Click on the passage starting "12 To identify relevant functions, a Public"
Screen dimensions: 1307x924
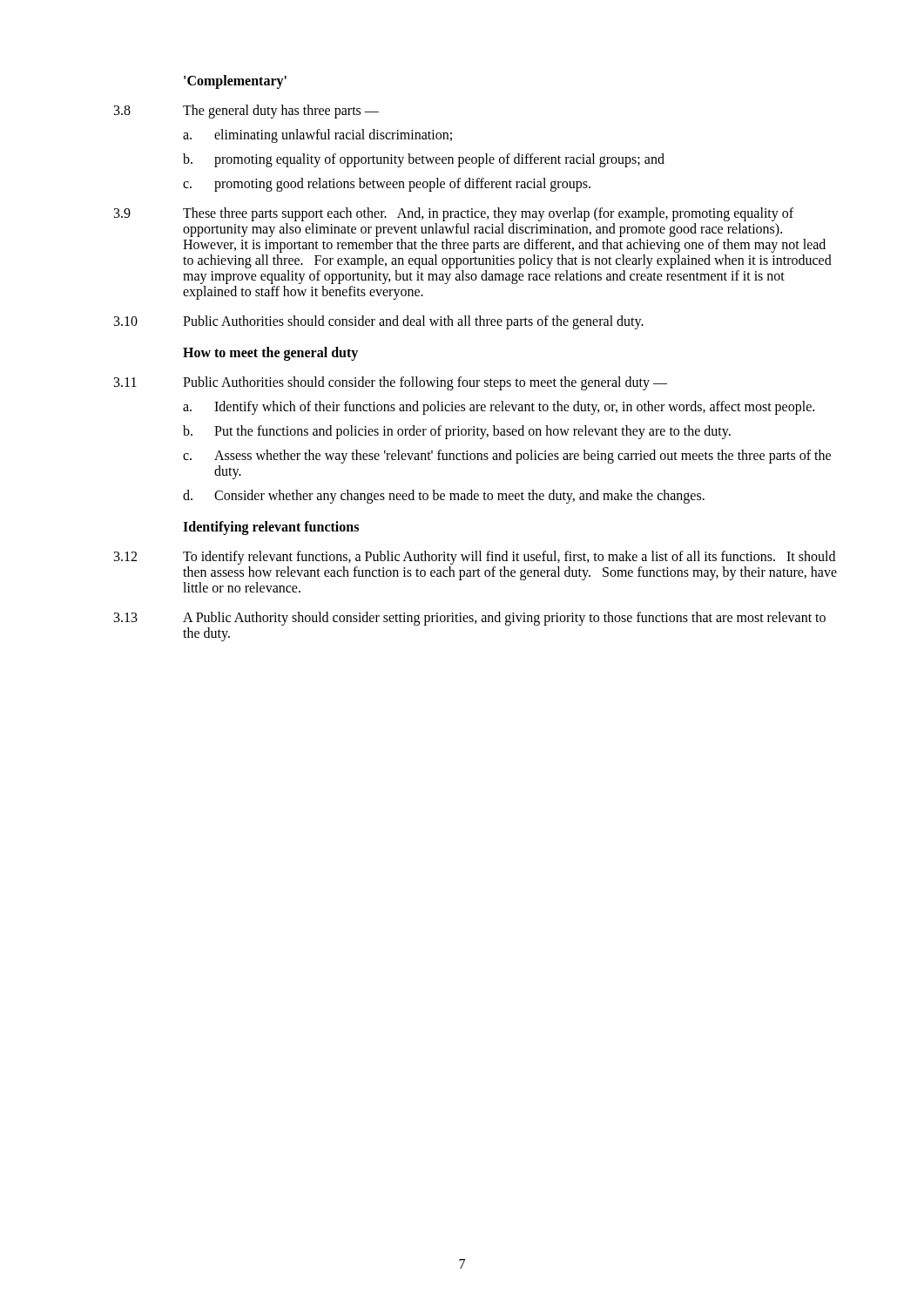[x=475, y=572]
